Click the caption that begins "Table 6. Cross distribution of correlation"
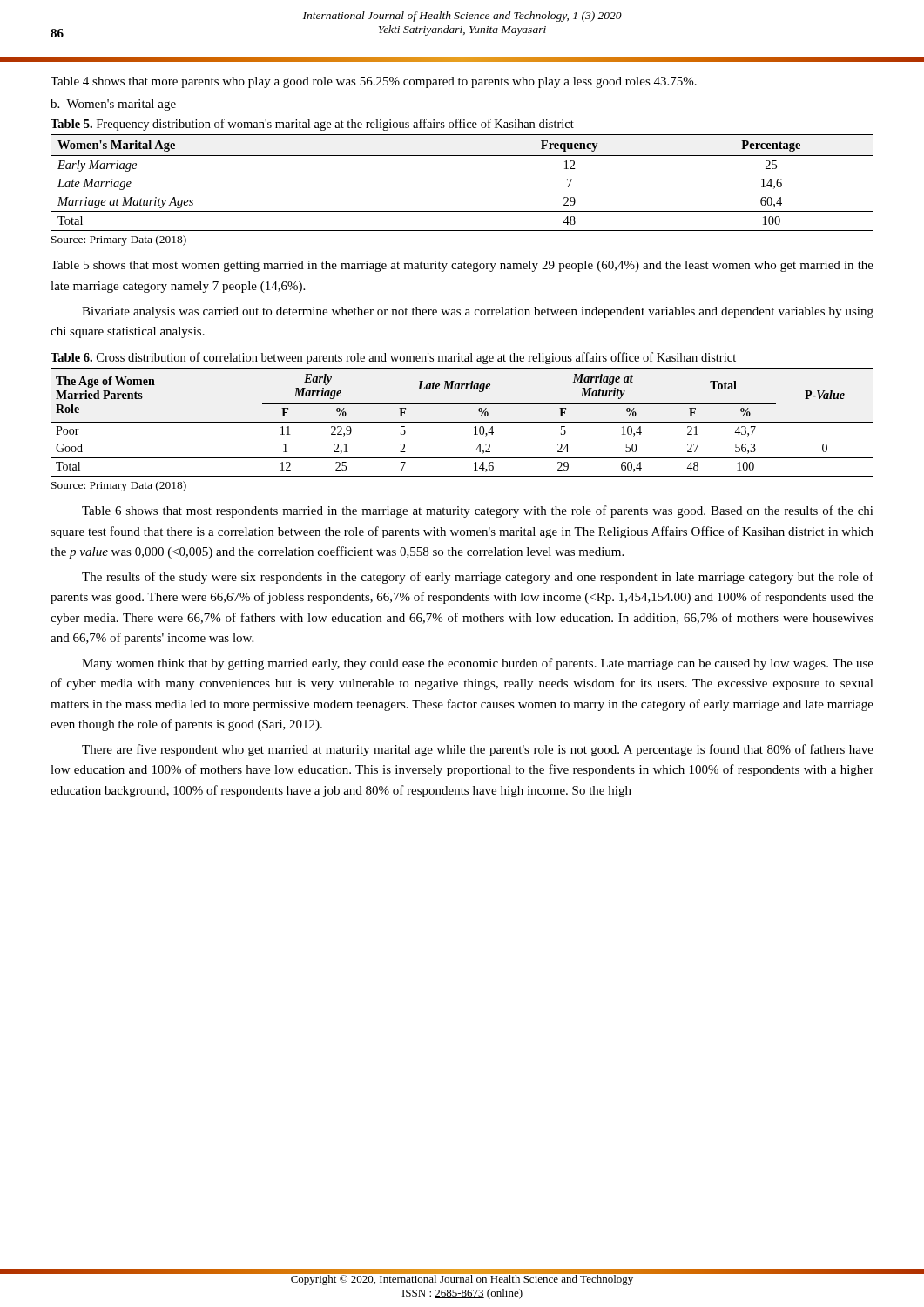The image size is (924, 1307). click(x=393, y=357)
